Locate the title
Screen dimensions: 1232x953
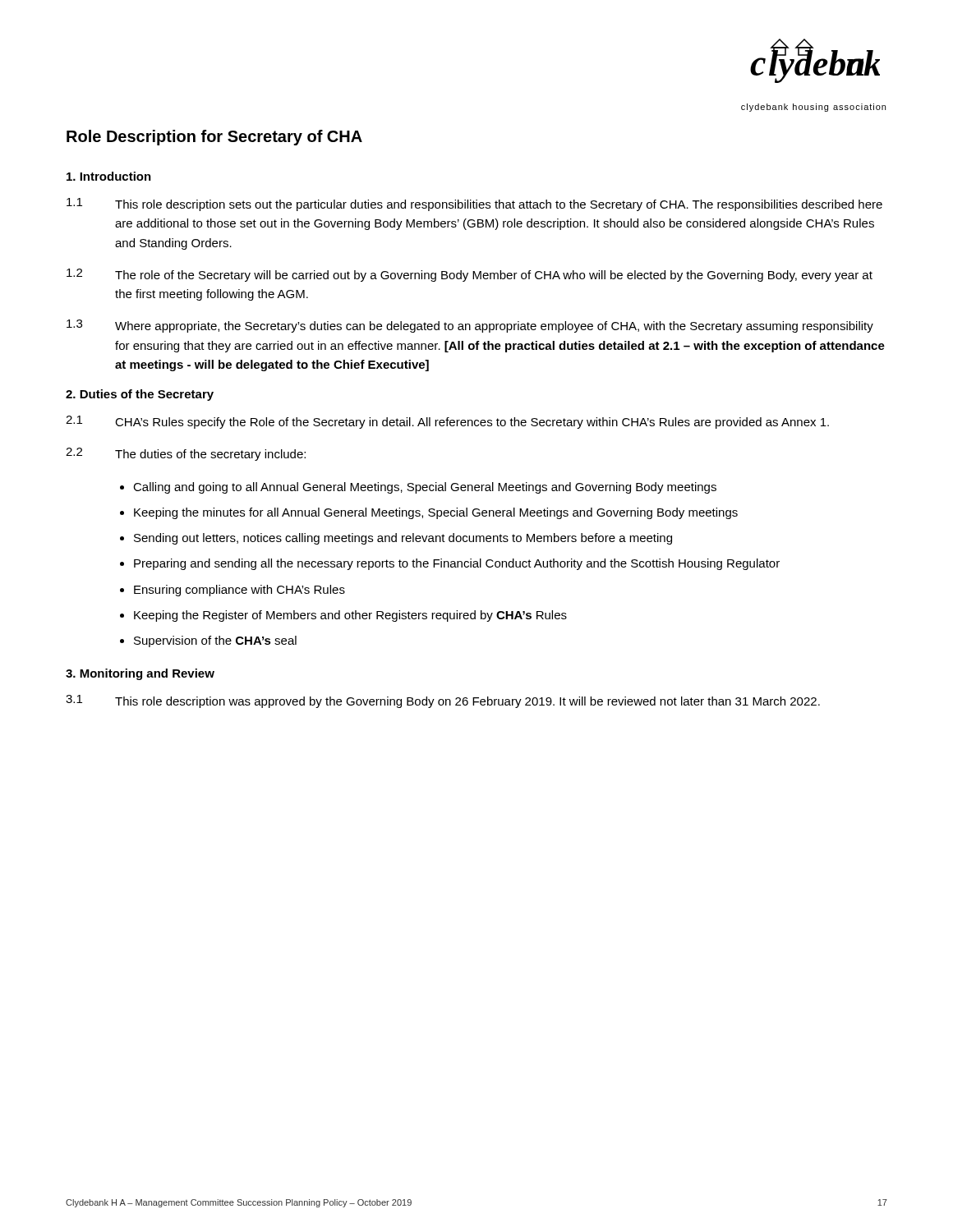click(214, 136)
